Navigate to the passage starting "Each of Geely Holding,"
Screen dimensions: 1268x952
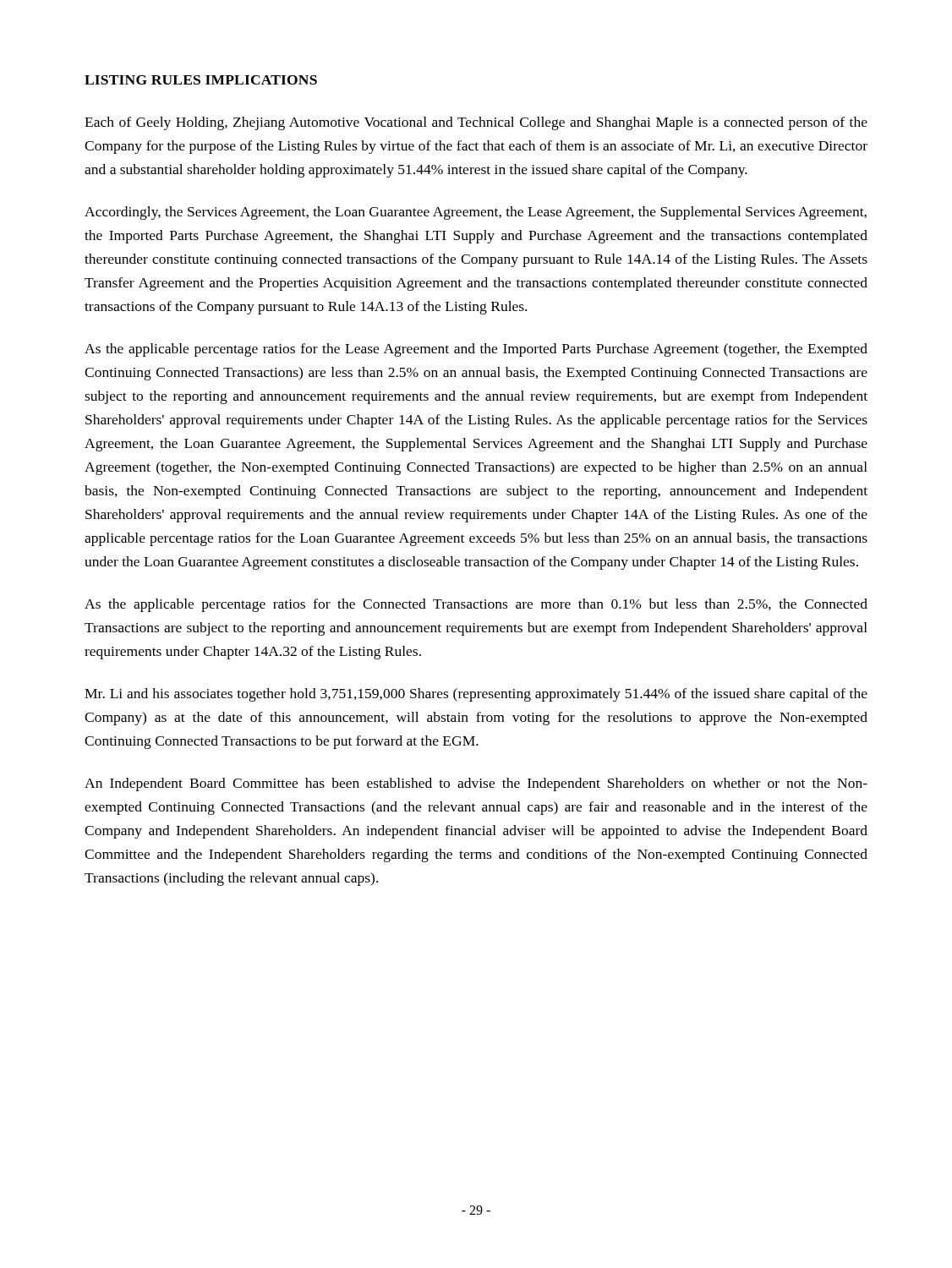[476, 145]
